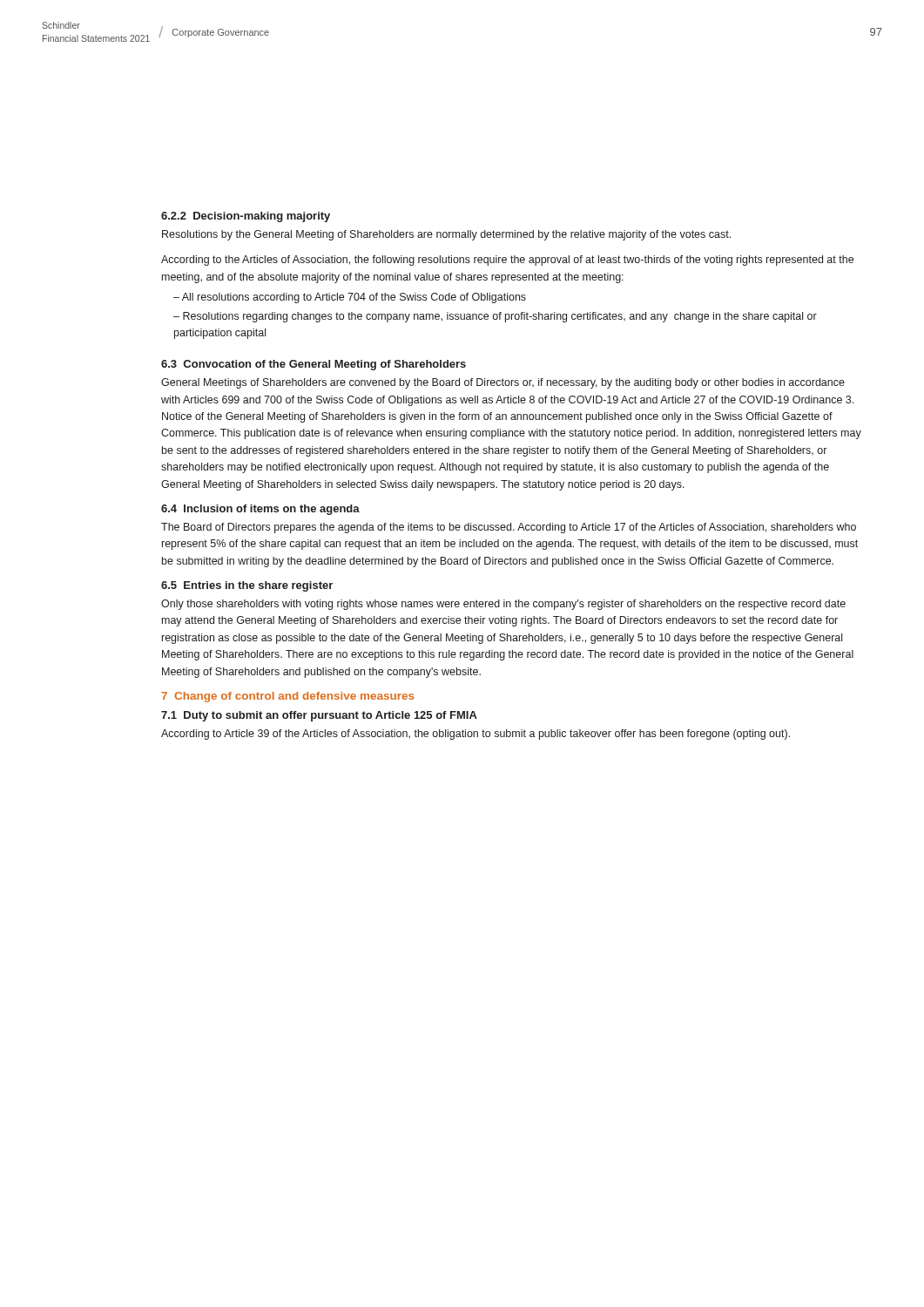924x1307 pixels.
Task: Point to the text starting "The Board of Directors"
Action: click(x=510, y=544)
